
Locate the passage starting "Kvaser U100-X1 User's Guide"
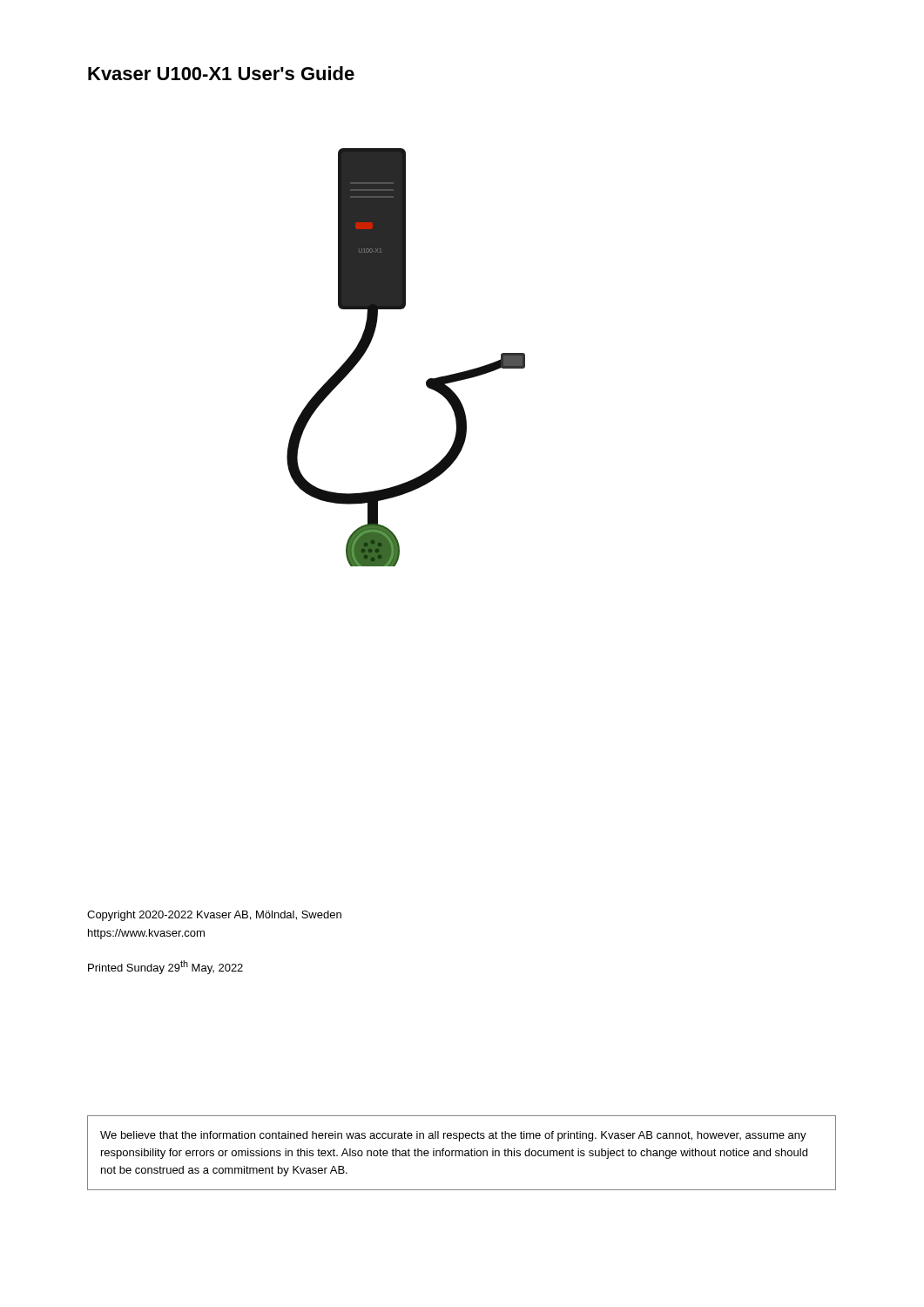pyautogui.click(x=221, y=74)
